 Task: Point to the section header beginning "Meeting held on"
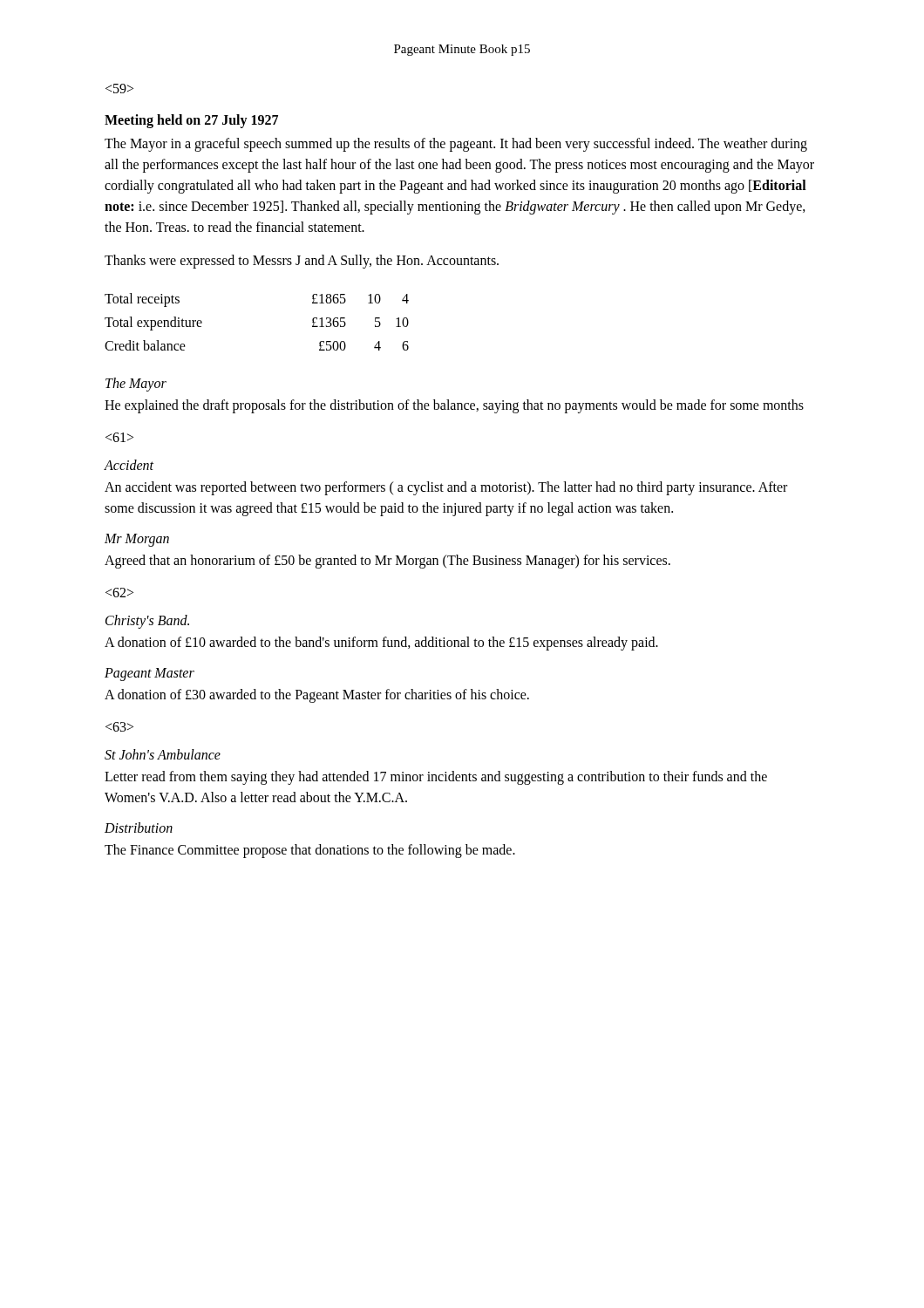[x=192, y=120]
